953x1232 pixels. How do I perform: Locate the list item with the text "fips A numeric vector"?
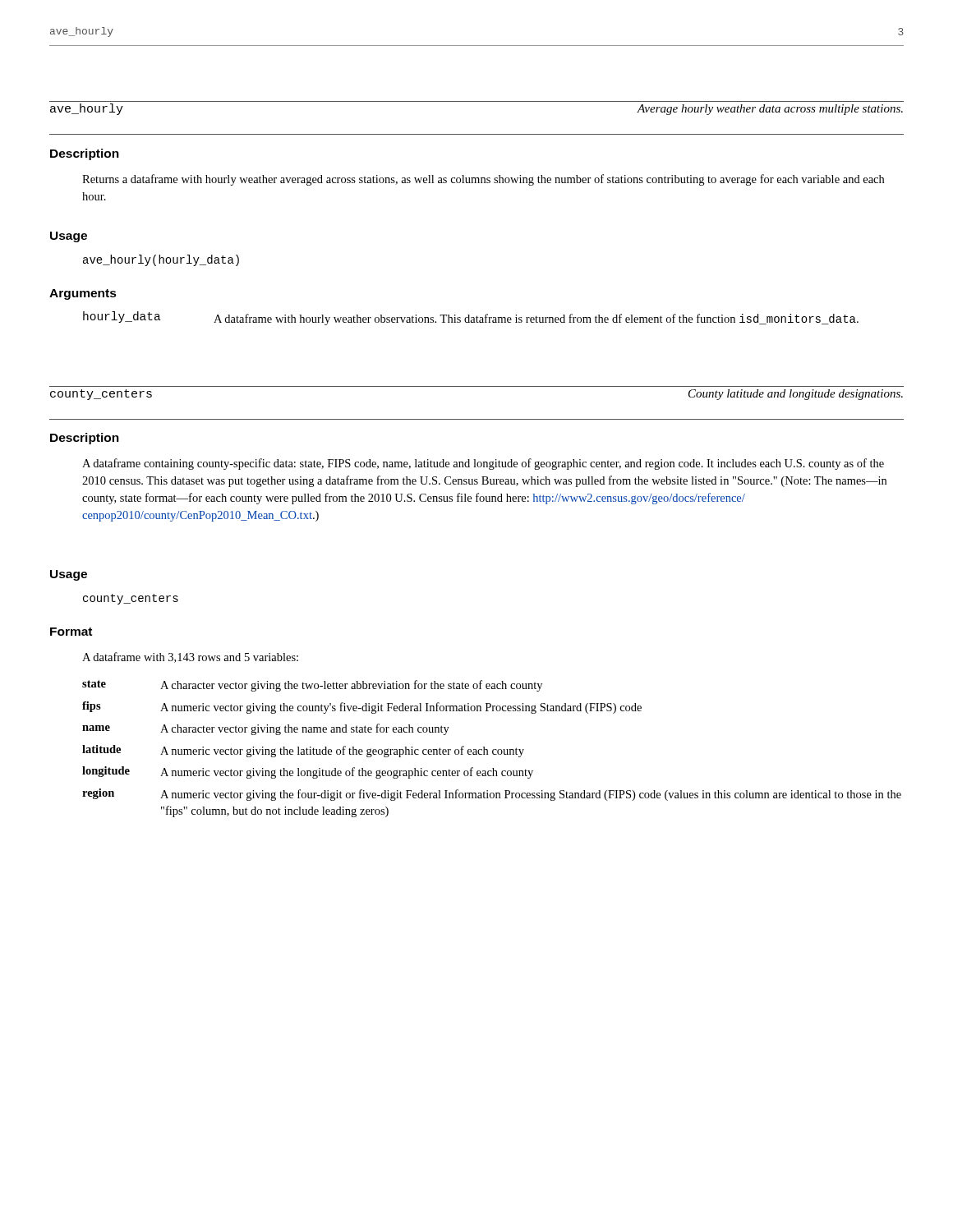(493, 707)
